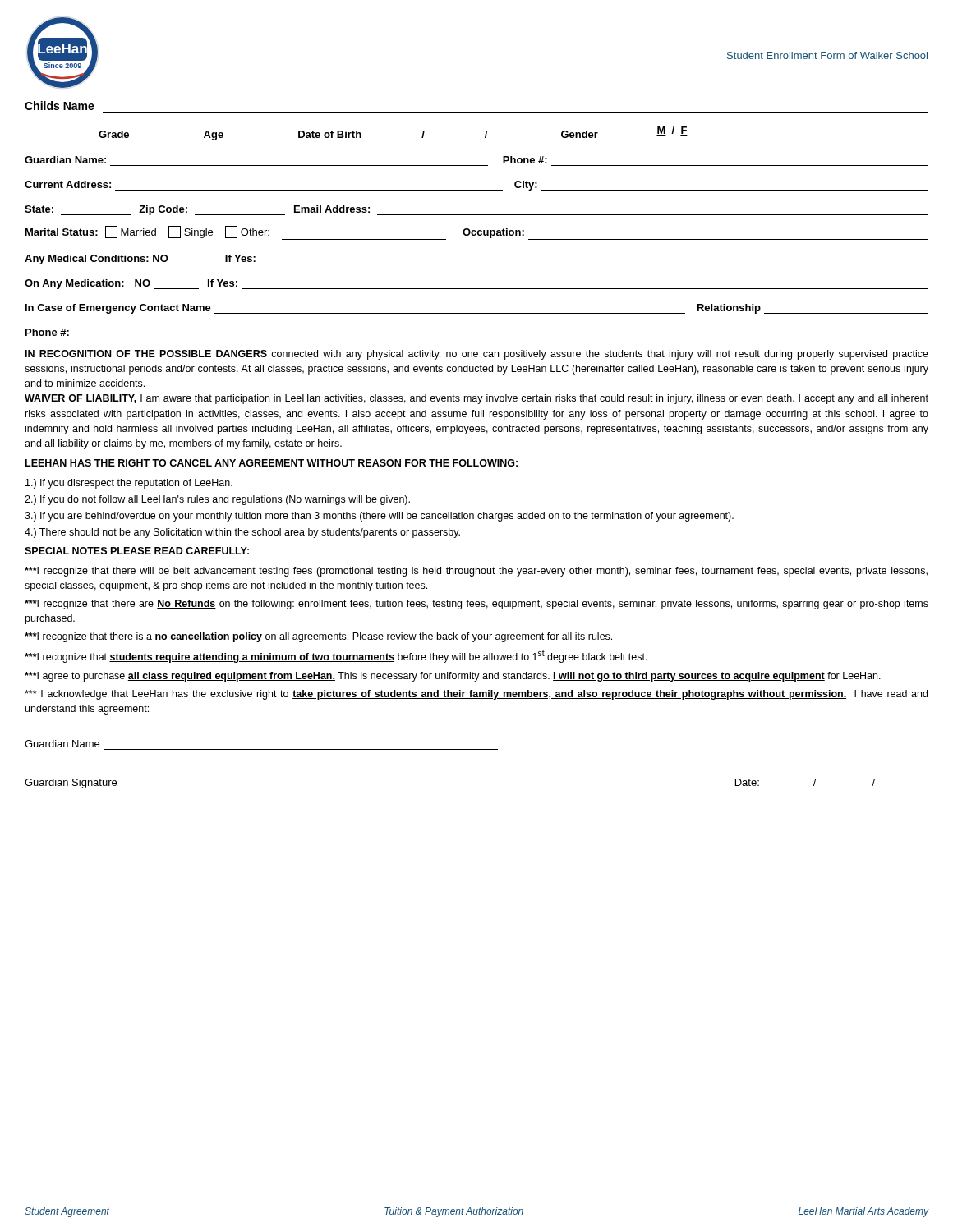Locate the logo

click(x=62, y=53)
